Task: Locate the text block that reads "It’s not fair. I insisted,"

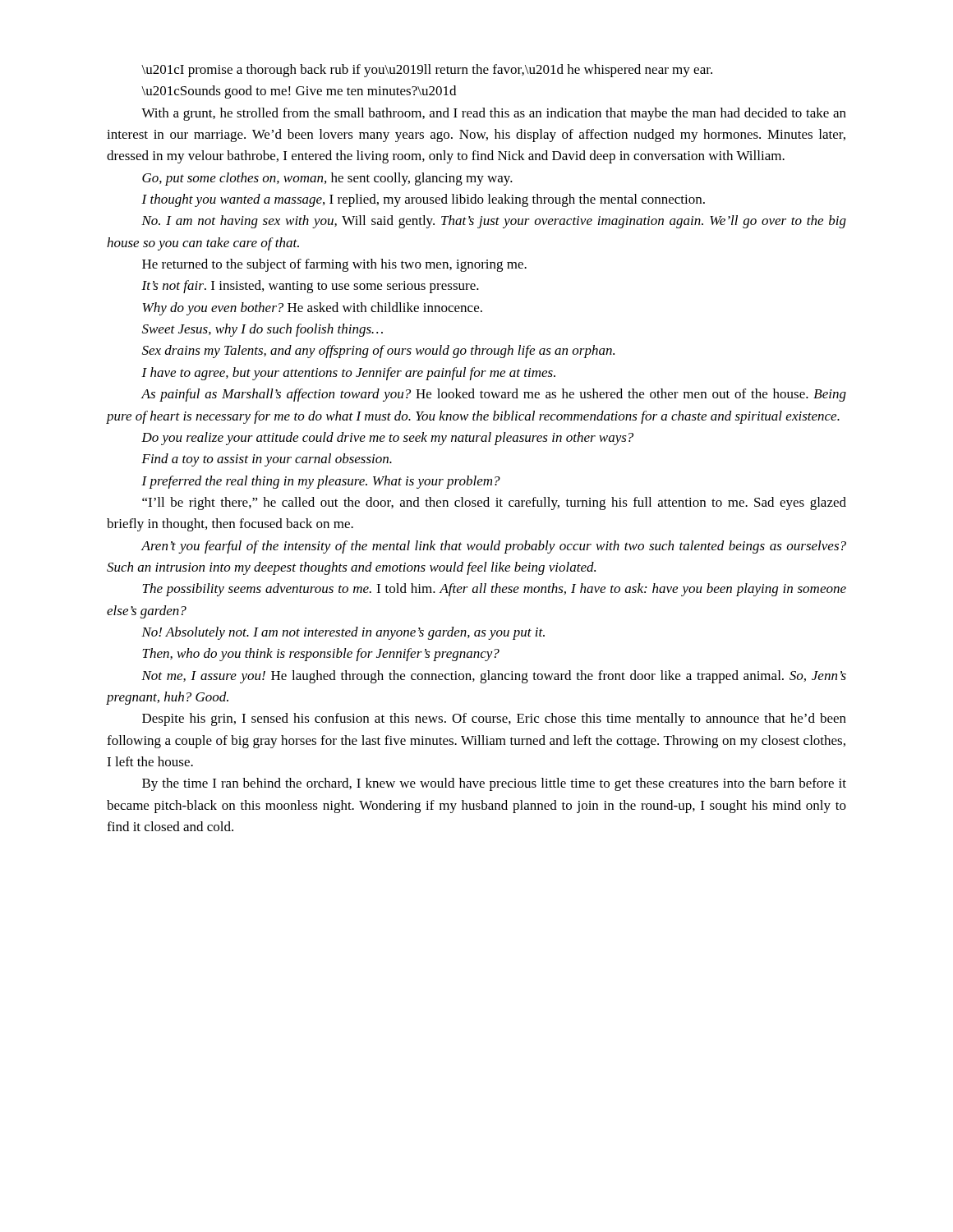Action: tap(310, 287)
